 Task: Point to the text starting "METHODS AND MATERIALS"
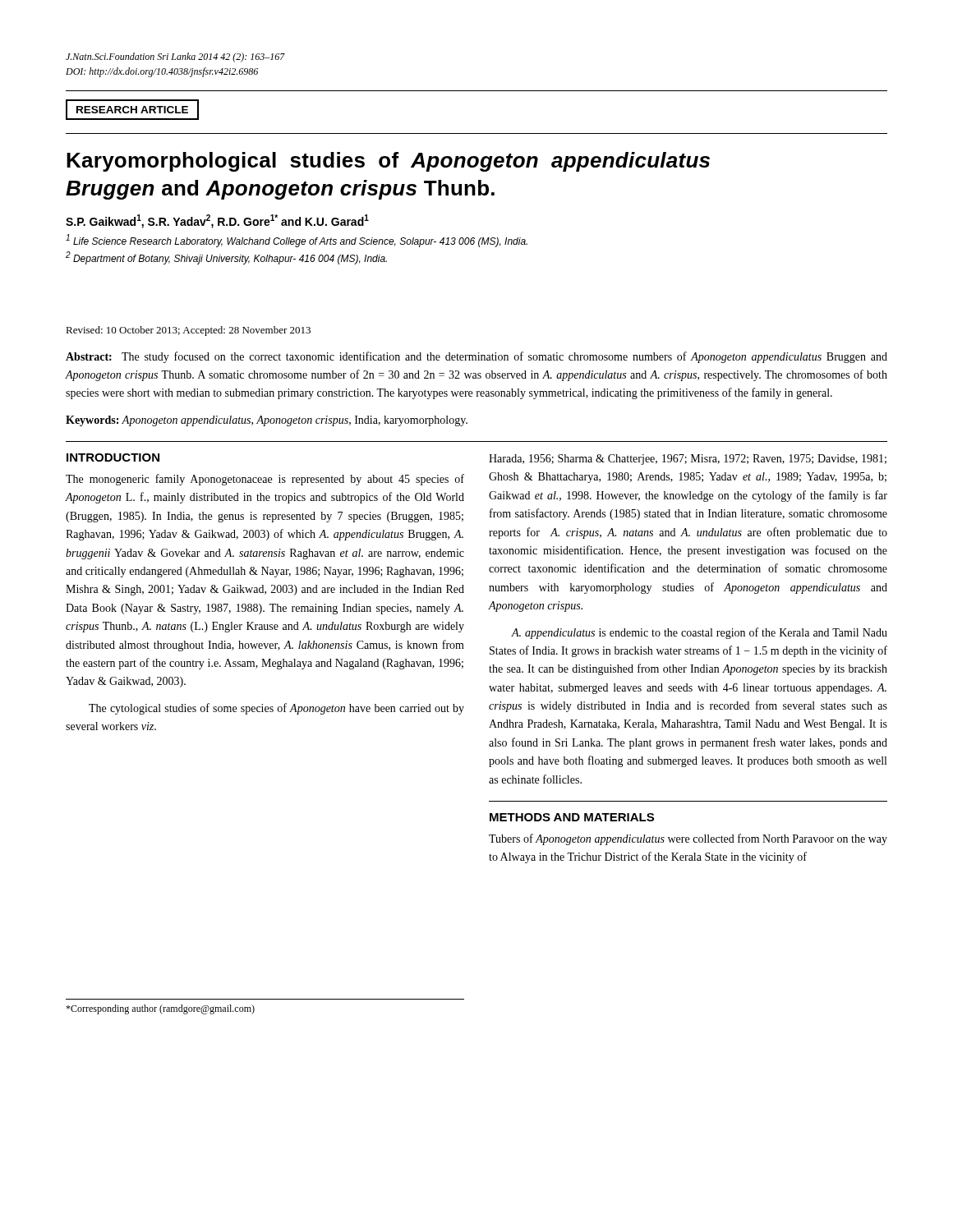tap(572, 817)
